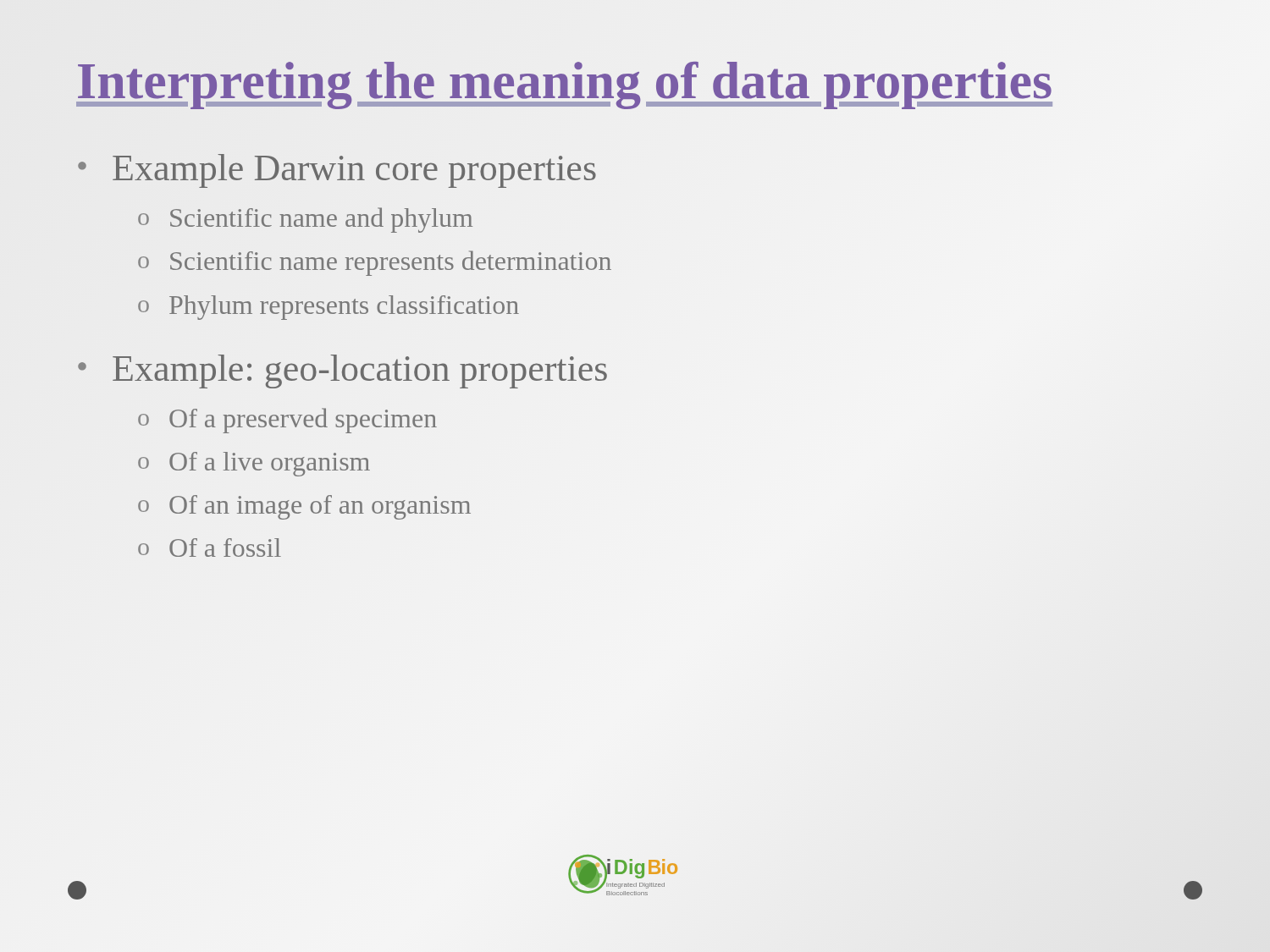The height and width of the screenshot is (952, 1270).
Task: Locate the block starting "o Of an image of an organism"
Action: pos(304,505)
